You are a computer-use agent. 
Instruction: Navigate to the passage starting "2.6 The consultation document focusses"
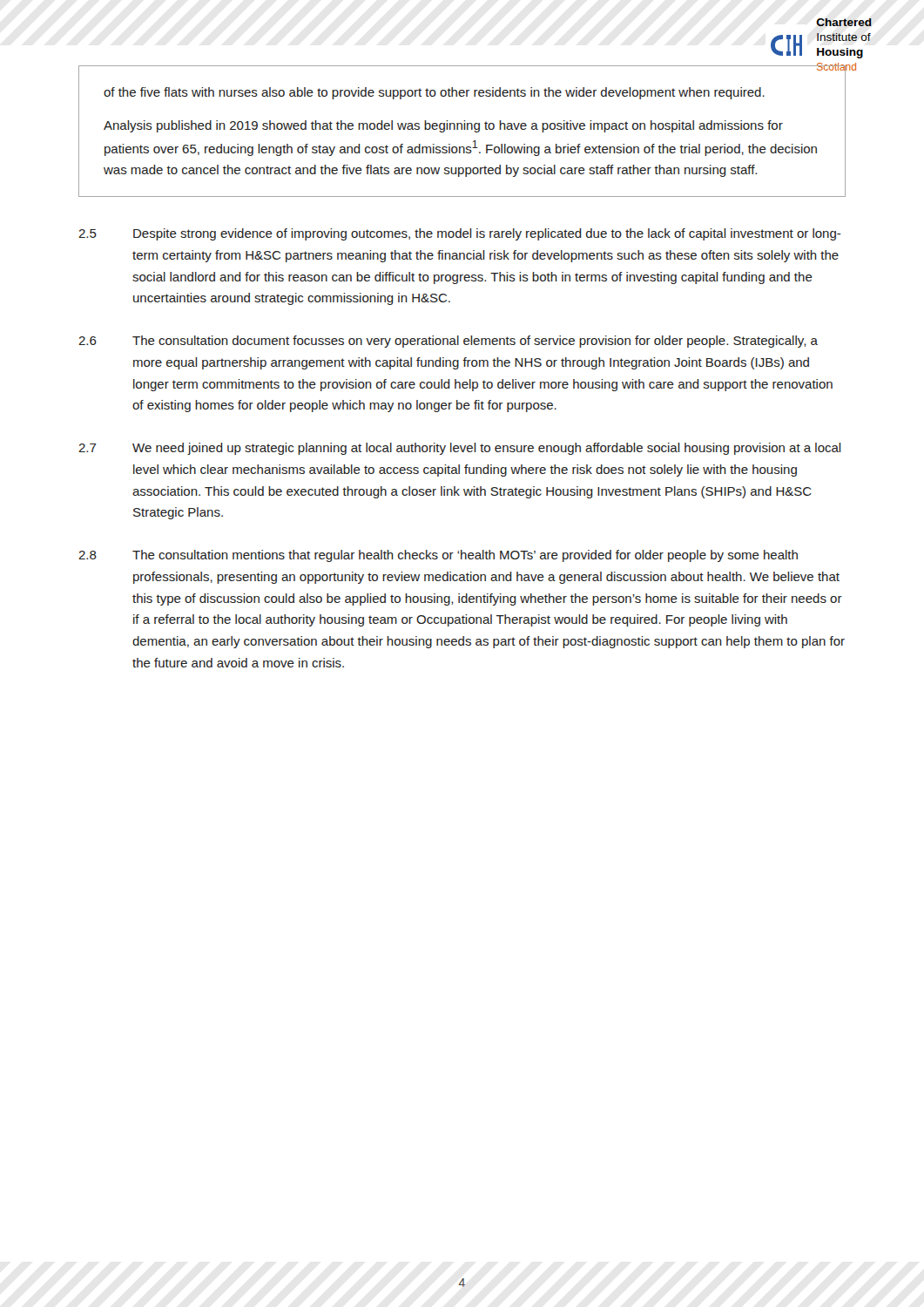462,373
